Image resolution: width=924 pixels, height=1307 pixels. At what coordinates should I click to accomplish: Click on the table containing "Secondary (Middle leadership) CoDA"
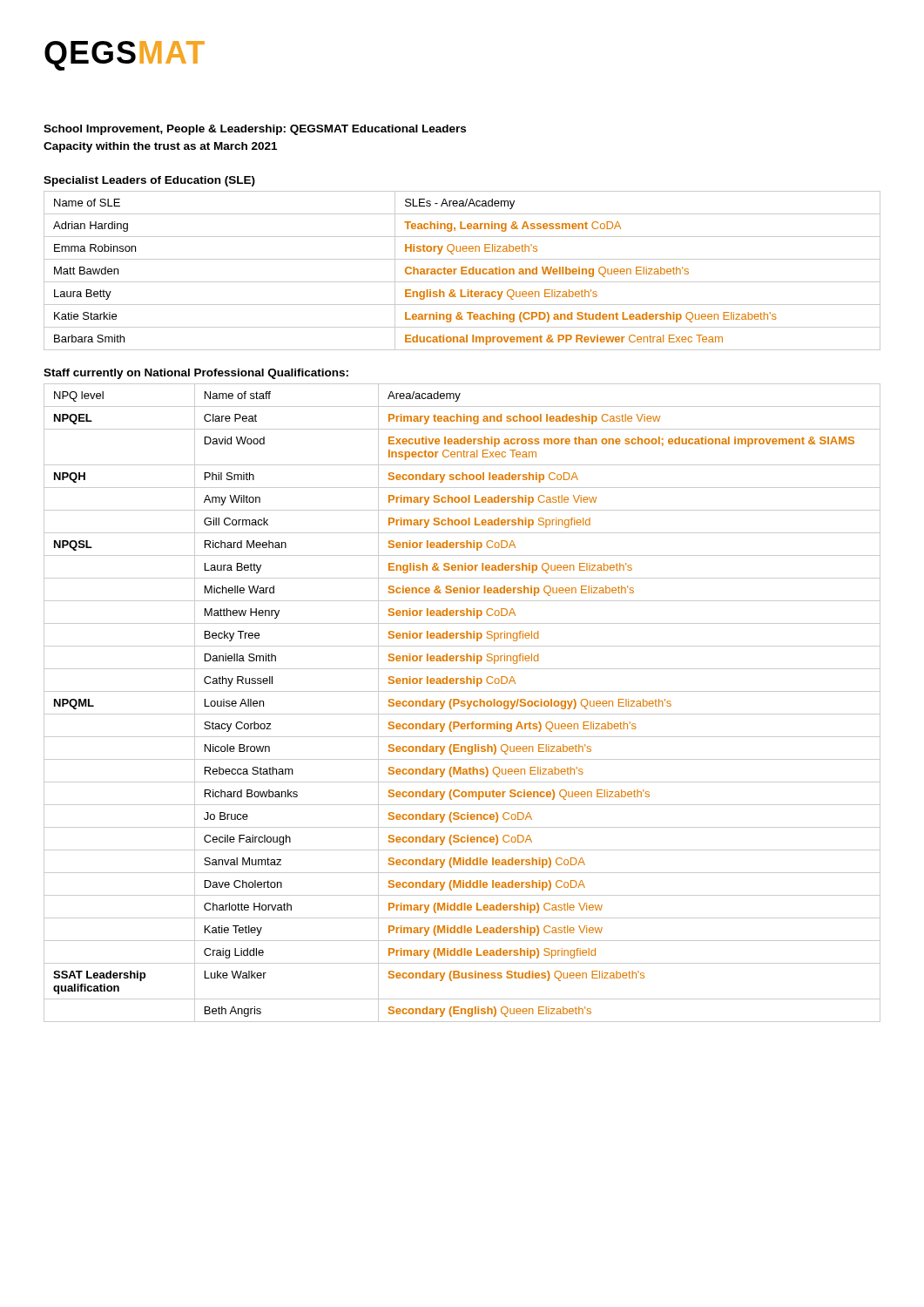click(x=462, y=702)
